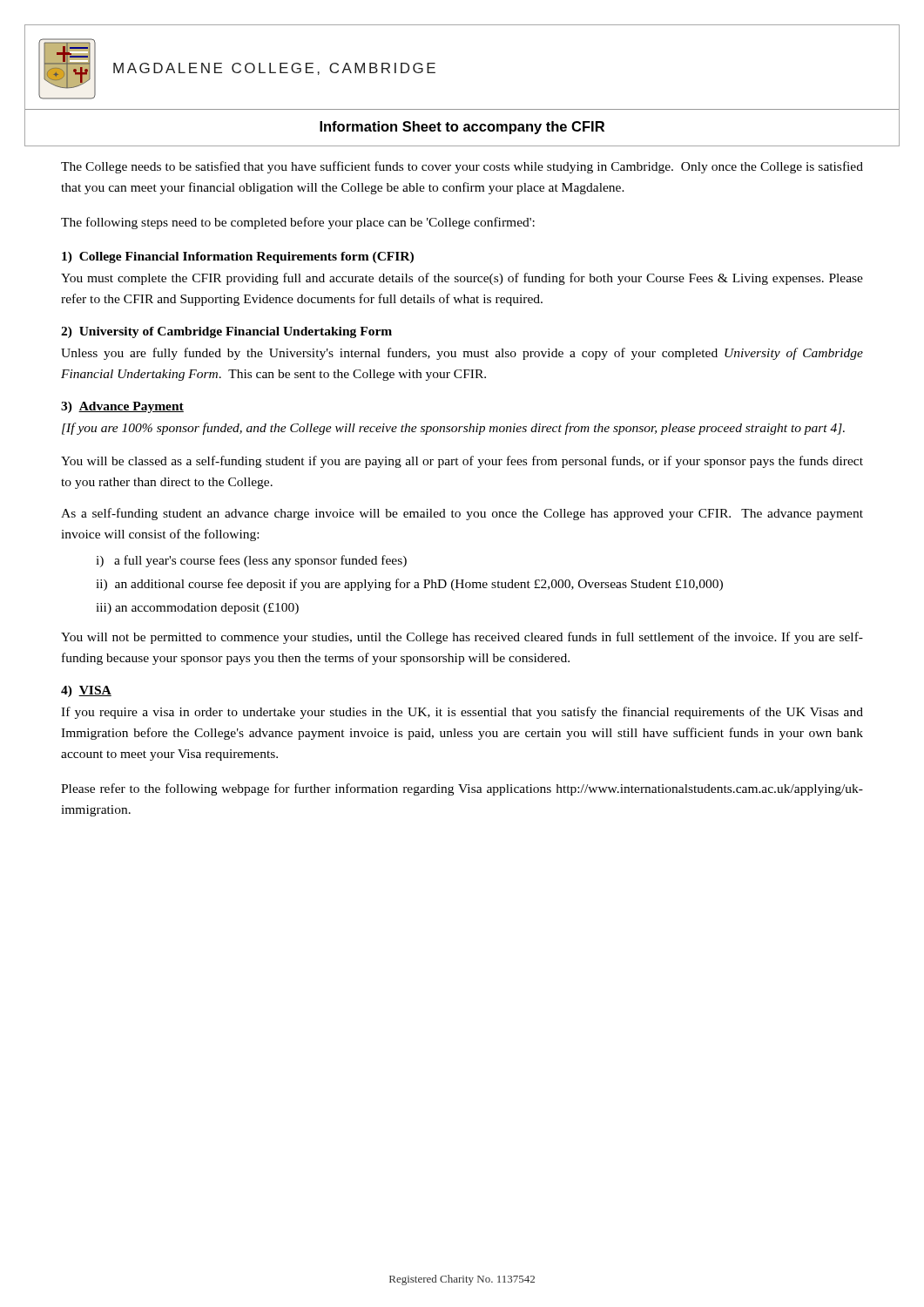The height and width of the screenshot is (1307, 924).
Task: Click on the text block that reads "Unless you are fully funded by the"
Action: coord(462,363)
